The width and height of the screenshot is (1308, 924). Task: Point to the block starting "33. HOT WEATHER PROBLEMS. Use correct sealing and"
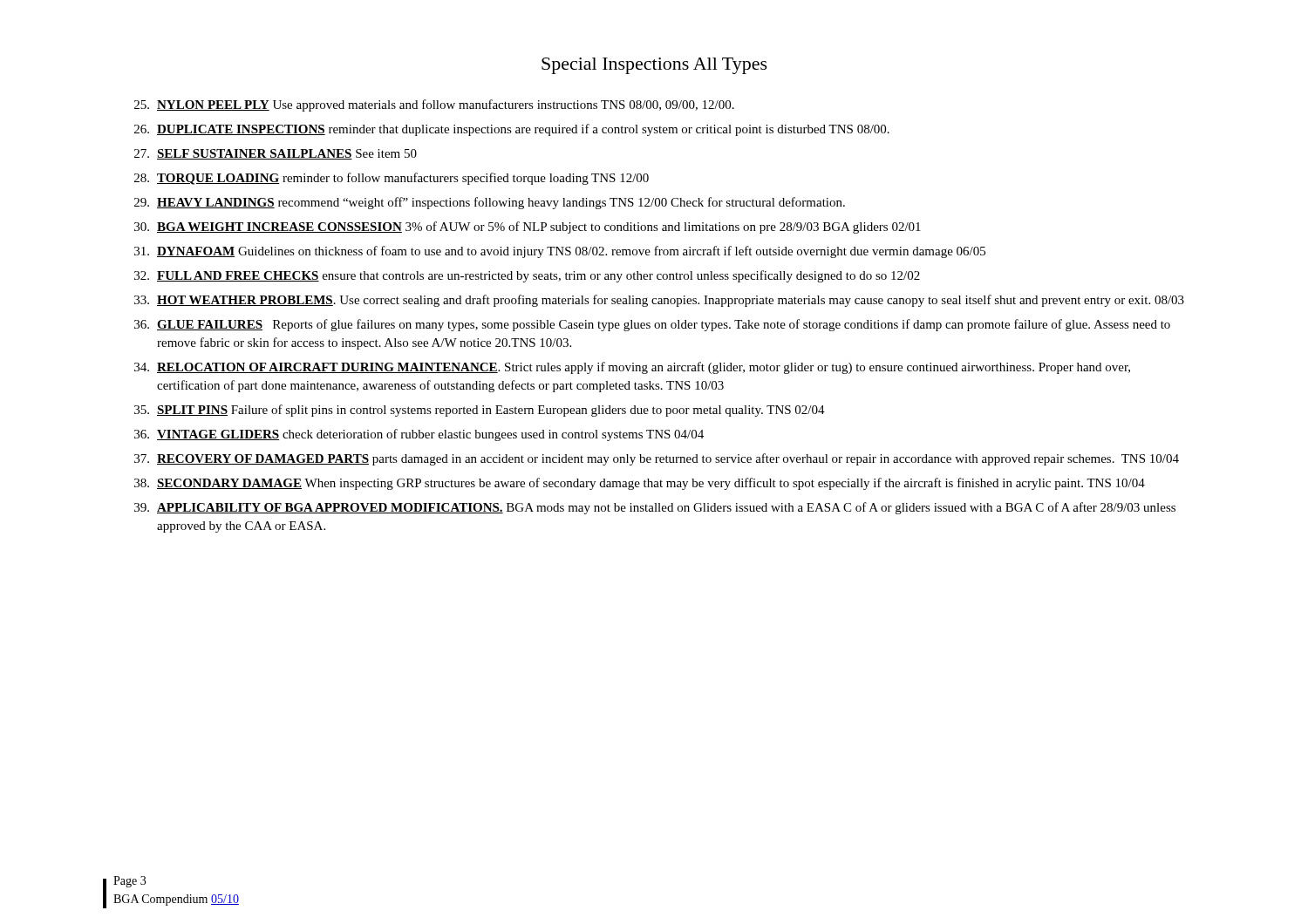654,300
